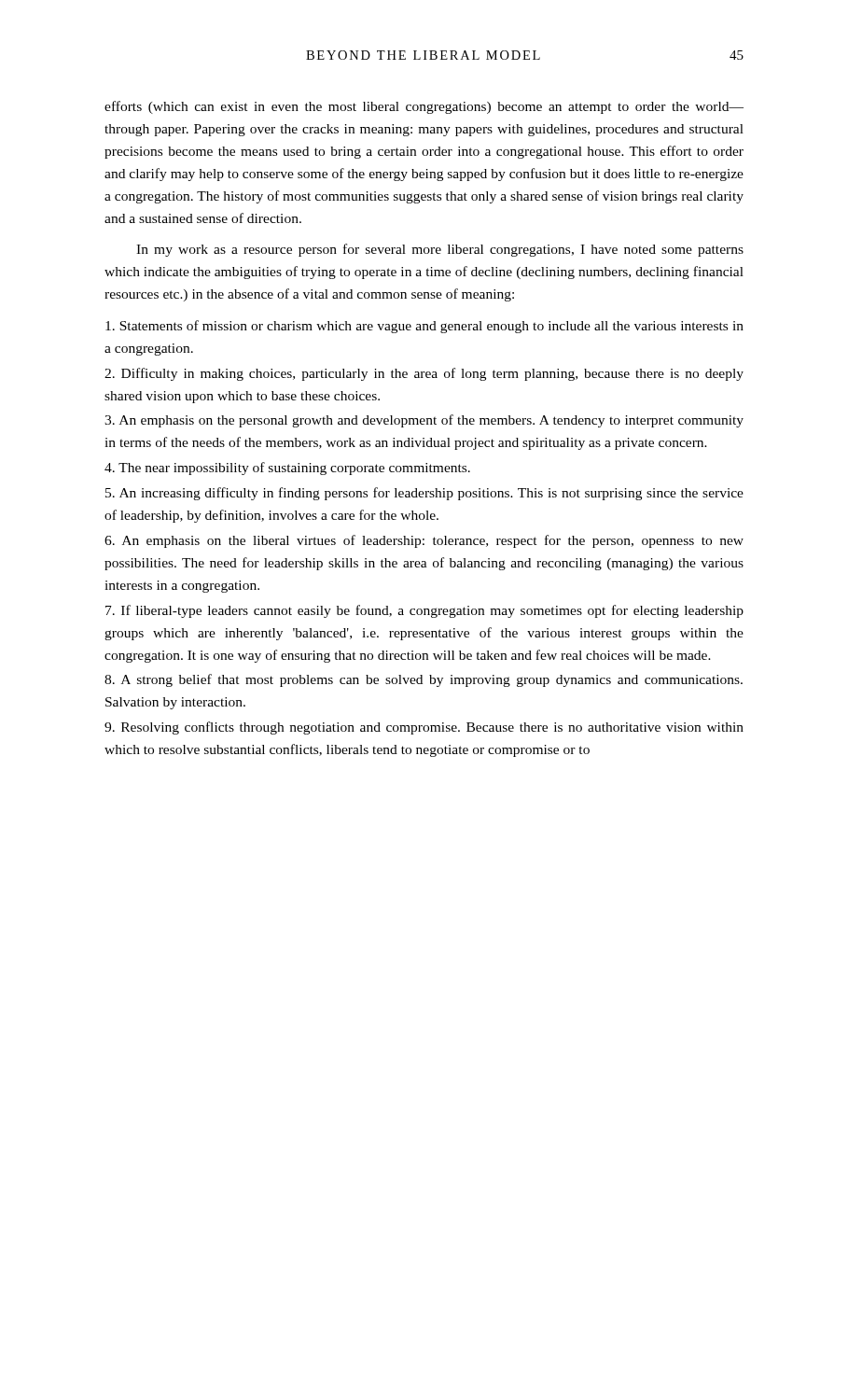Navigate to the element starting "3. An emphasis on the personal"

[x=424, y=431]
